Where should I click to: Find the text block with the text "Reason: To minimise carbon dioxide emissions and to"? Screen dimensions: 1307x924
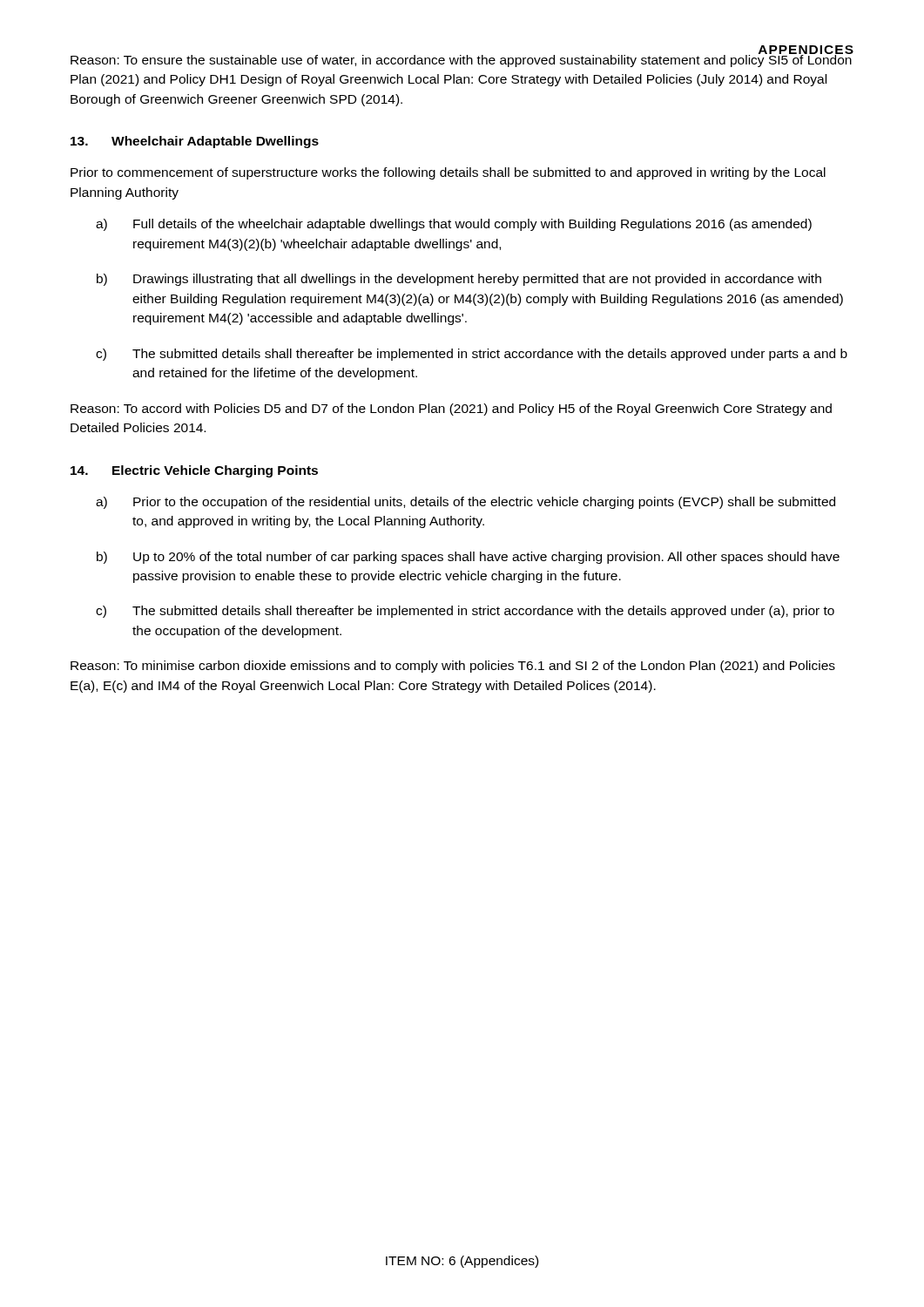point(452,675)
